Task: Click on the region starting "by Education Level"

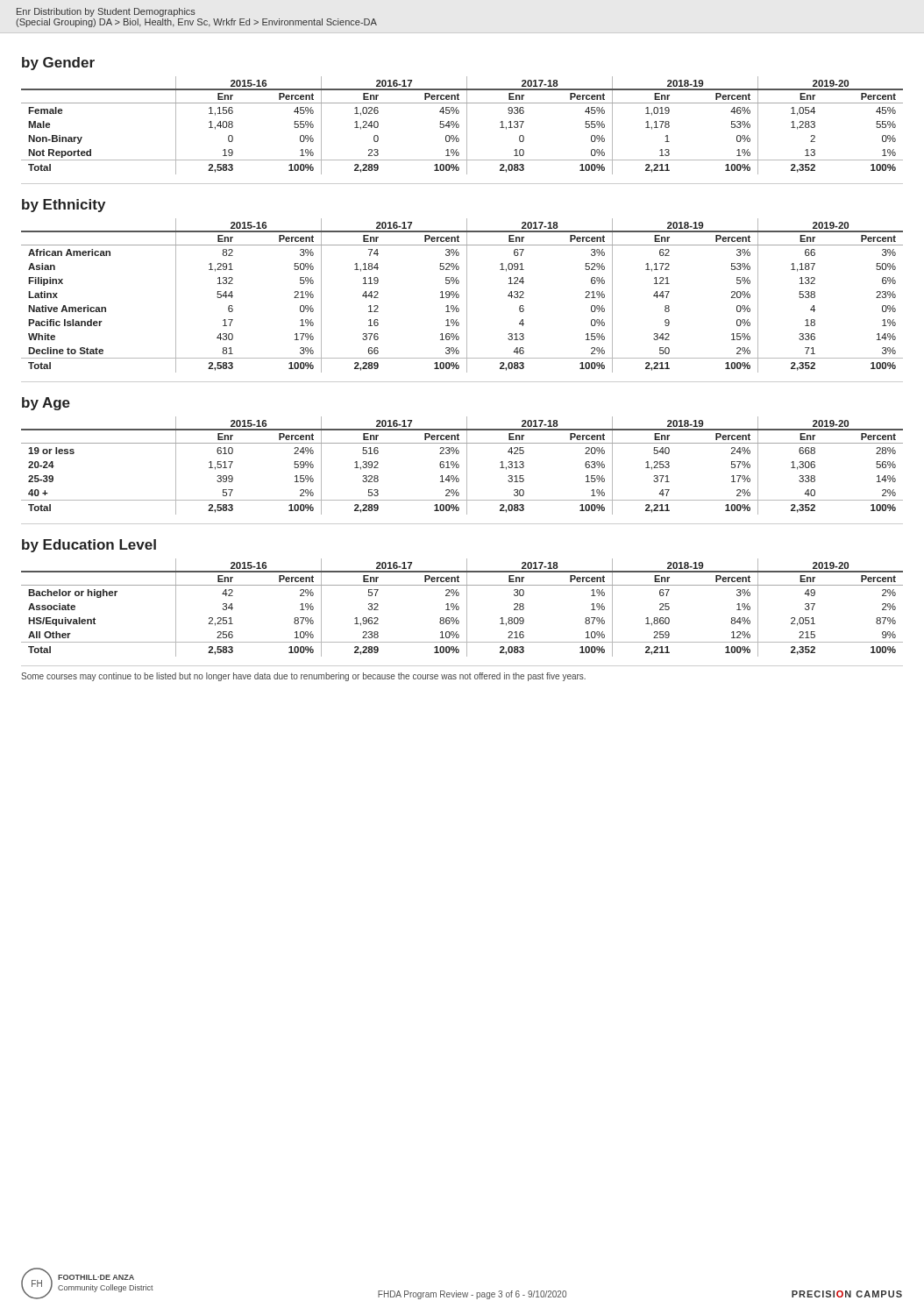Action: tap(89, 545)
